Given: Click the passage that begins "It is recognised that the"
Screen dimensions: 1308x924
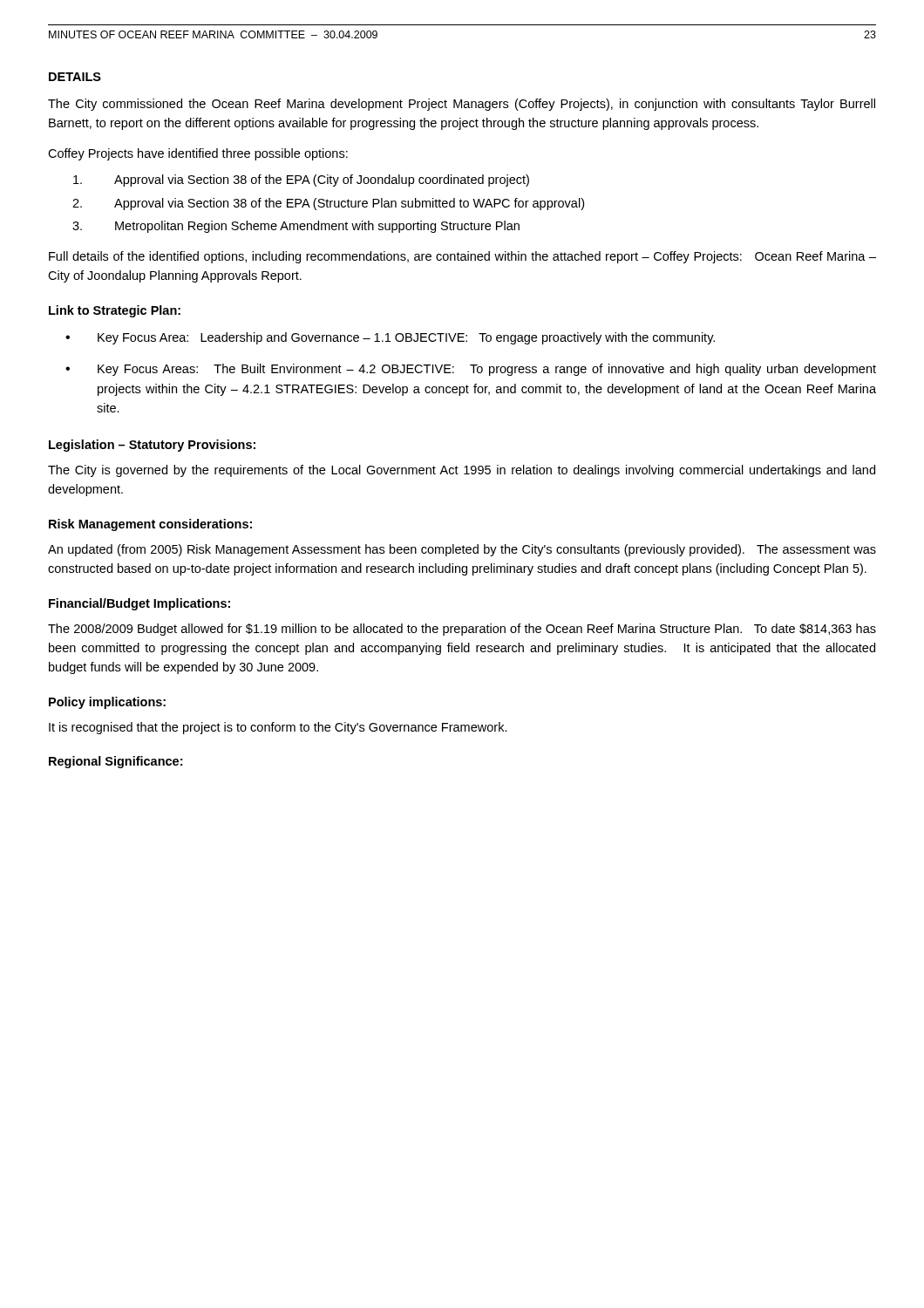Looking at the screenshot, I should pyautogui.click(x=278, y=727).
